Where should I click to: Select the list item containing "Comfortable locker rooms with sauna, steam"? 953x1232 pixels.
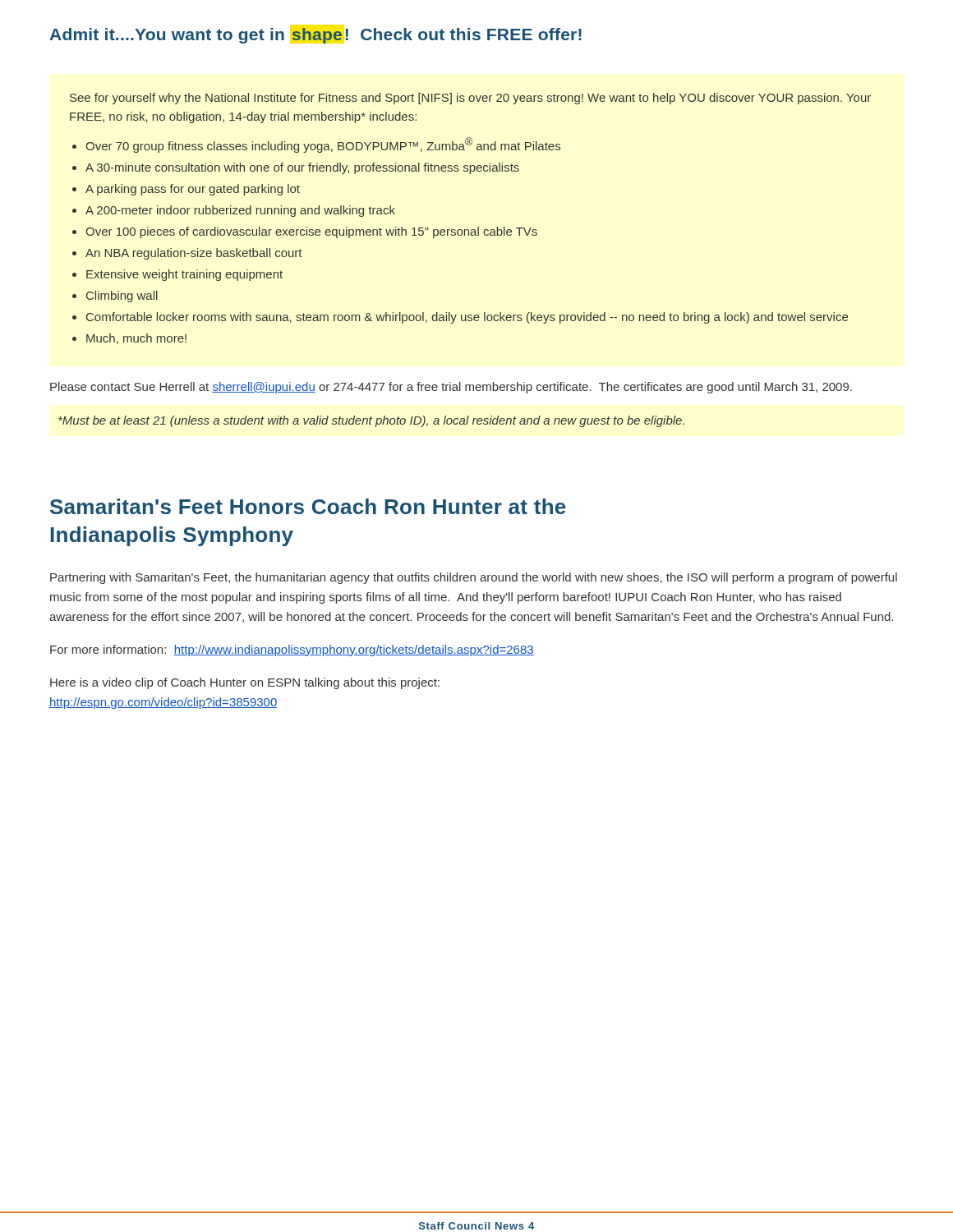point(467,317)
